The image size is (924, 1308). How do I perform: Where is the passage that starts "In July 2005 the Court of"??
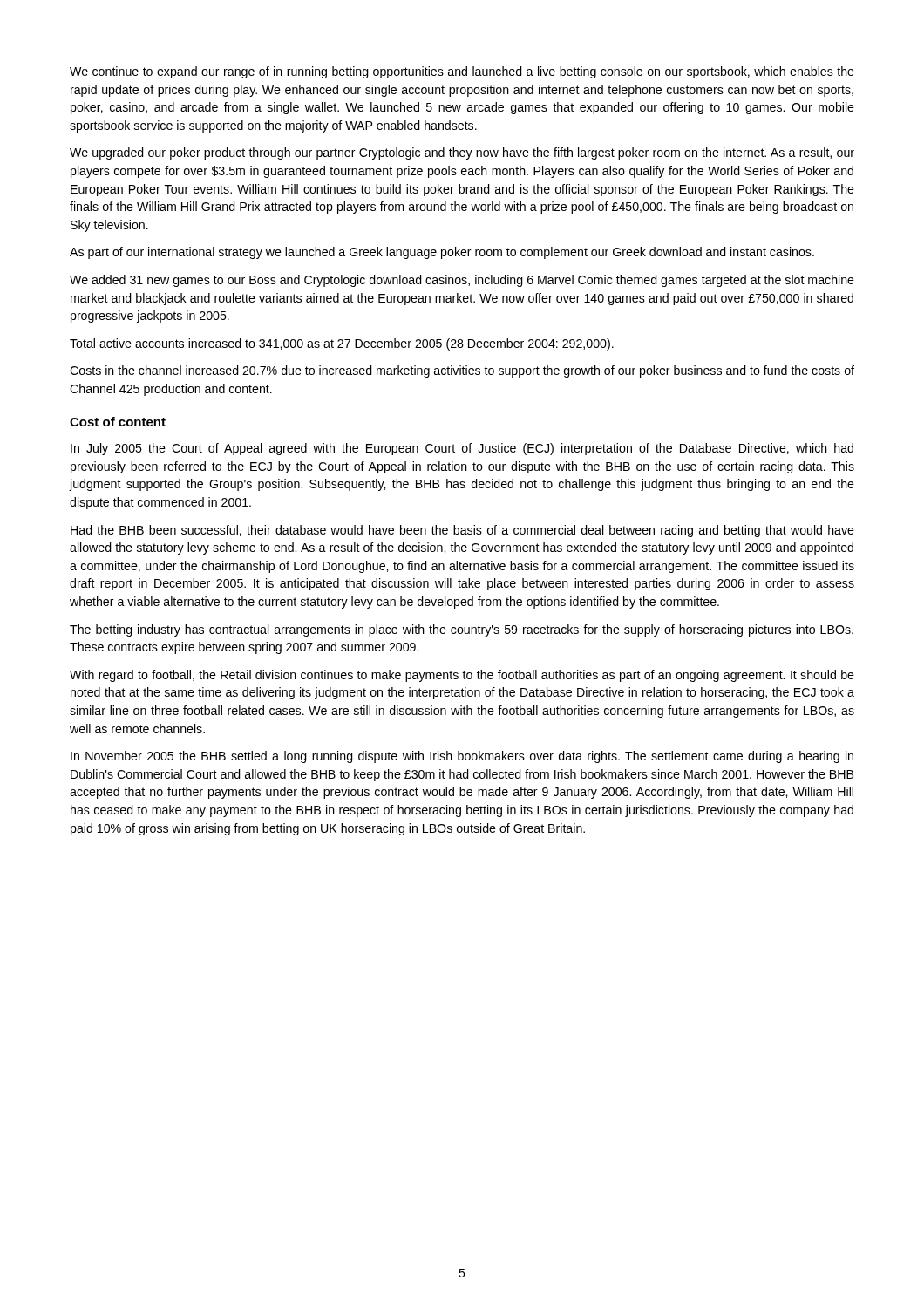click(462, 476)
